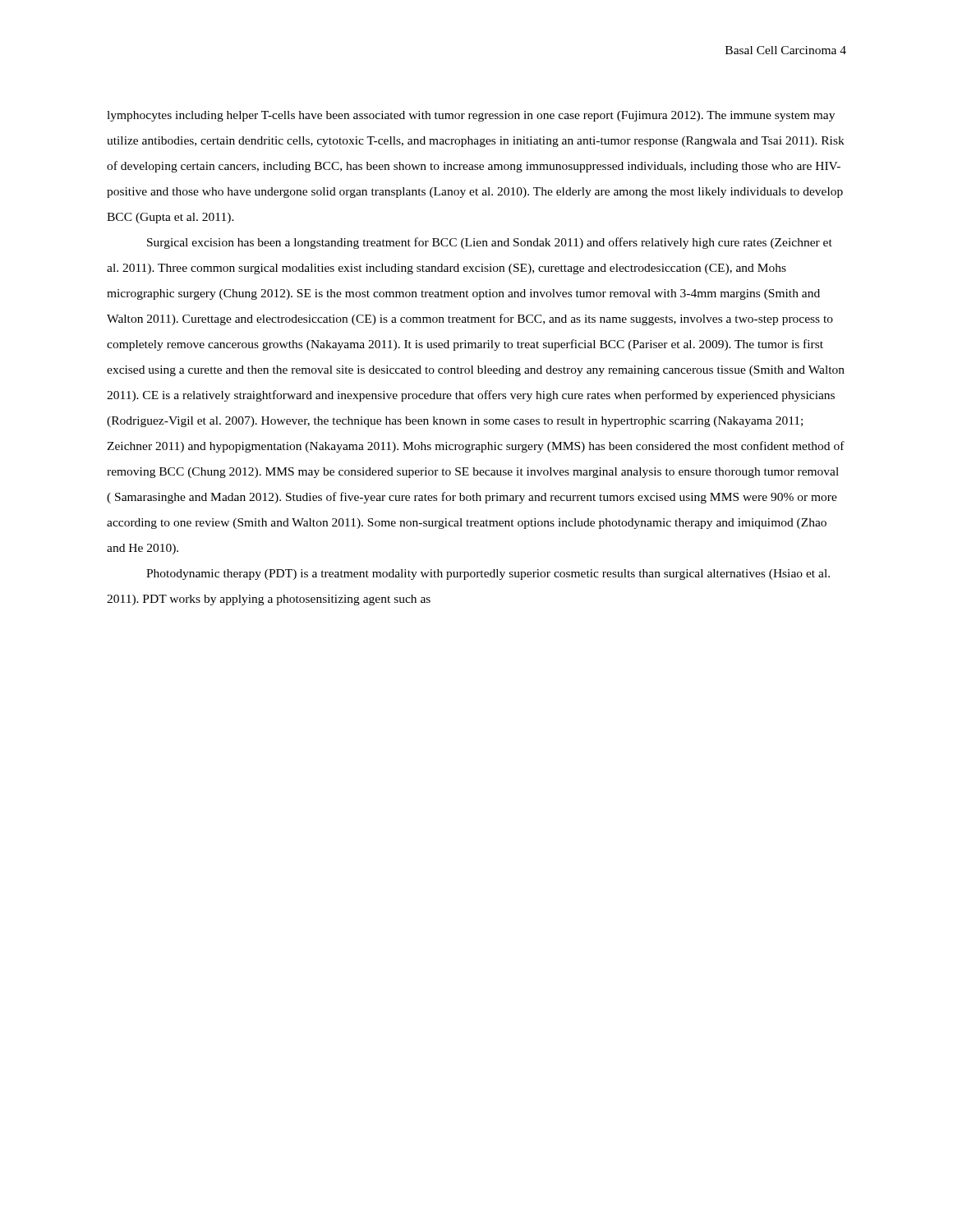
Task: Select the text block with the text "lymphocytes including helper T-cells have"
Action: (x=476, y=166)
